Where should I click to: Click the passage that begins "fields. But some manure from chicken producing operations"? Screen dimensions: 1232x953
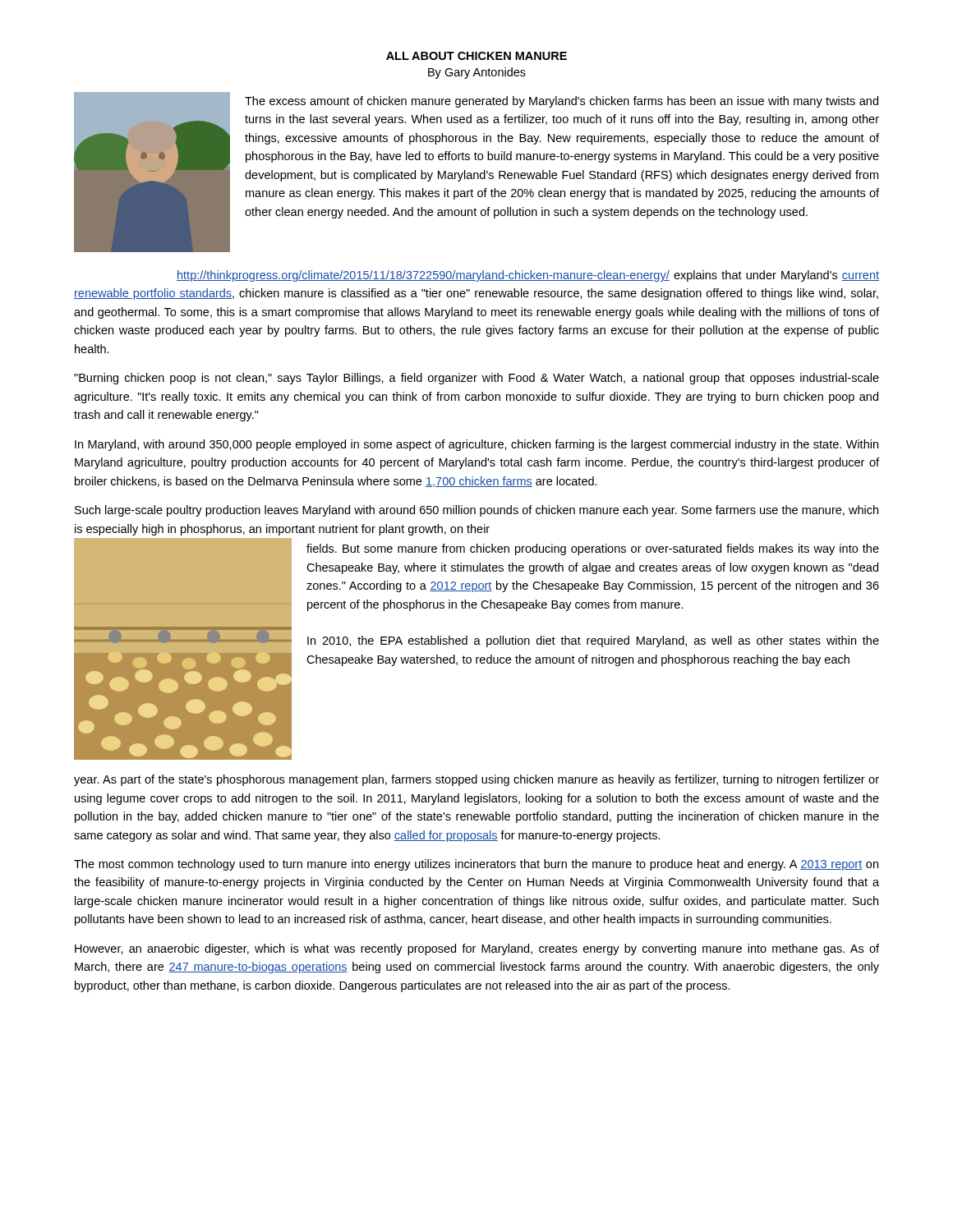point(593,604)
